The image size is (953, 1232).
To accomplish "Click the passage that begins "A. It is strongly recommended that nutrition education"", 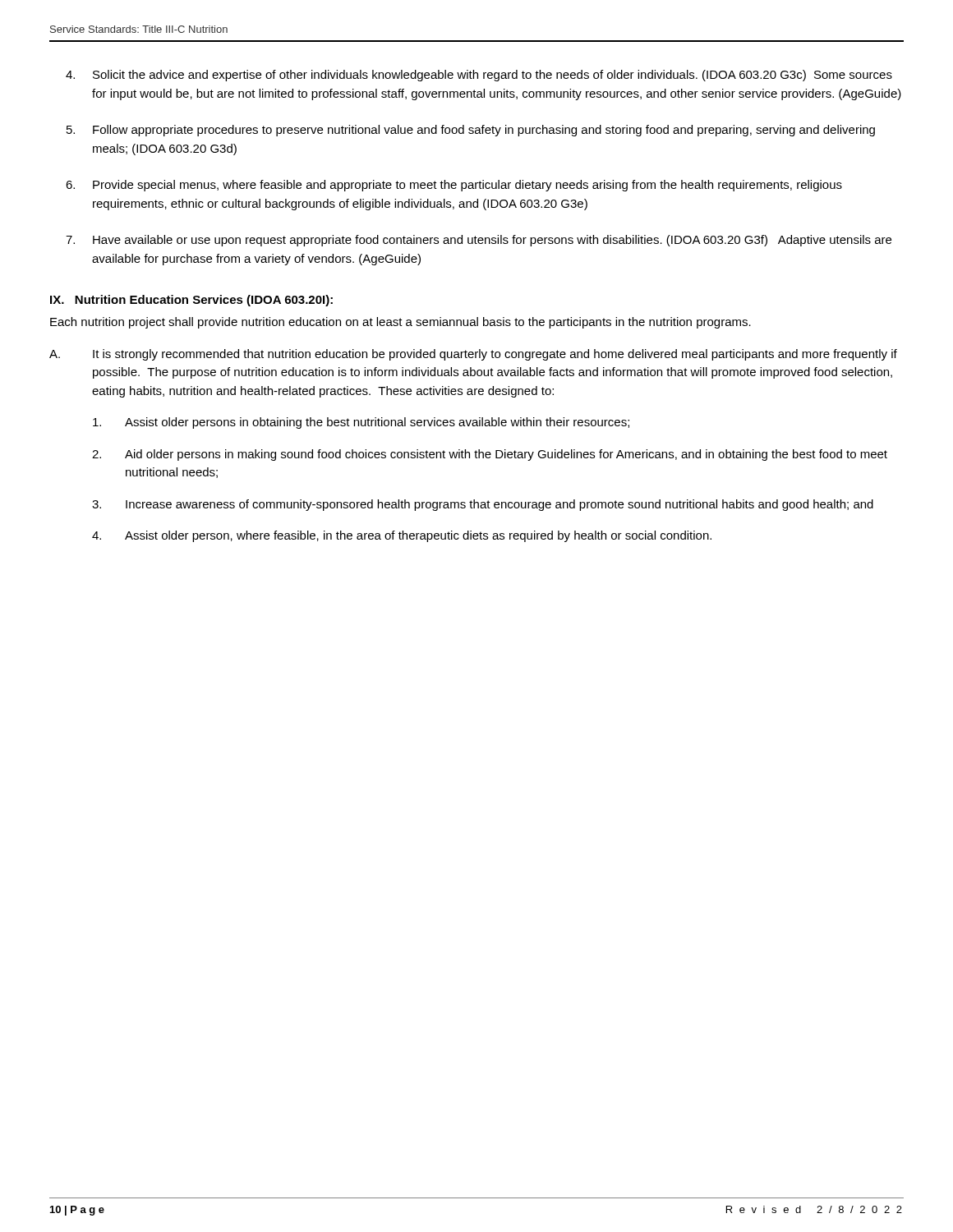I will point(476,372).
